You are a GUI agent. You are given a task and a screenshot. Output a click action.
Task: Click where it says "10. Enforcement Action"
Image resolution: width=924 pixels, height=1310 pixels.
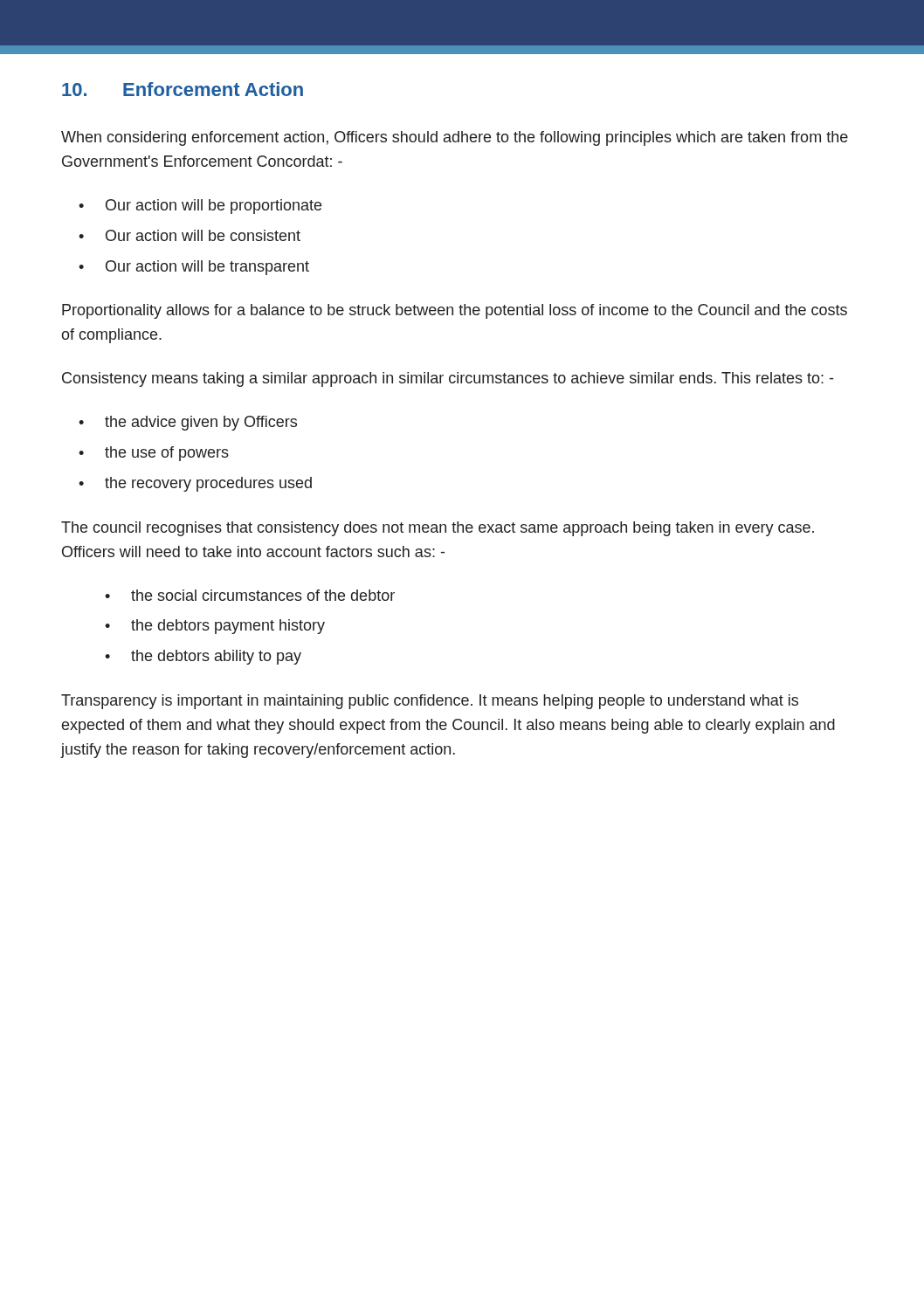[183, 90]
